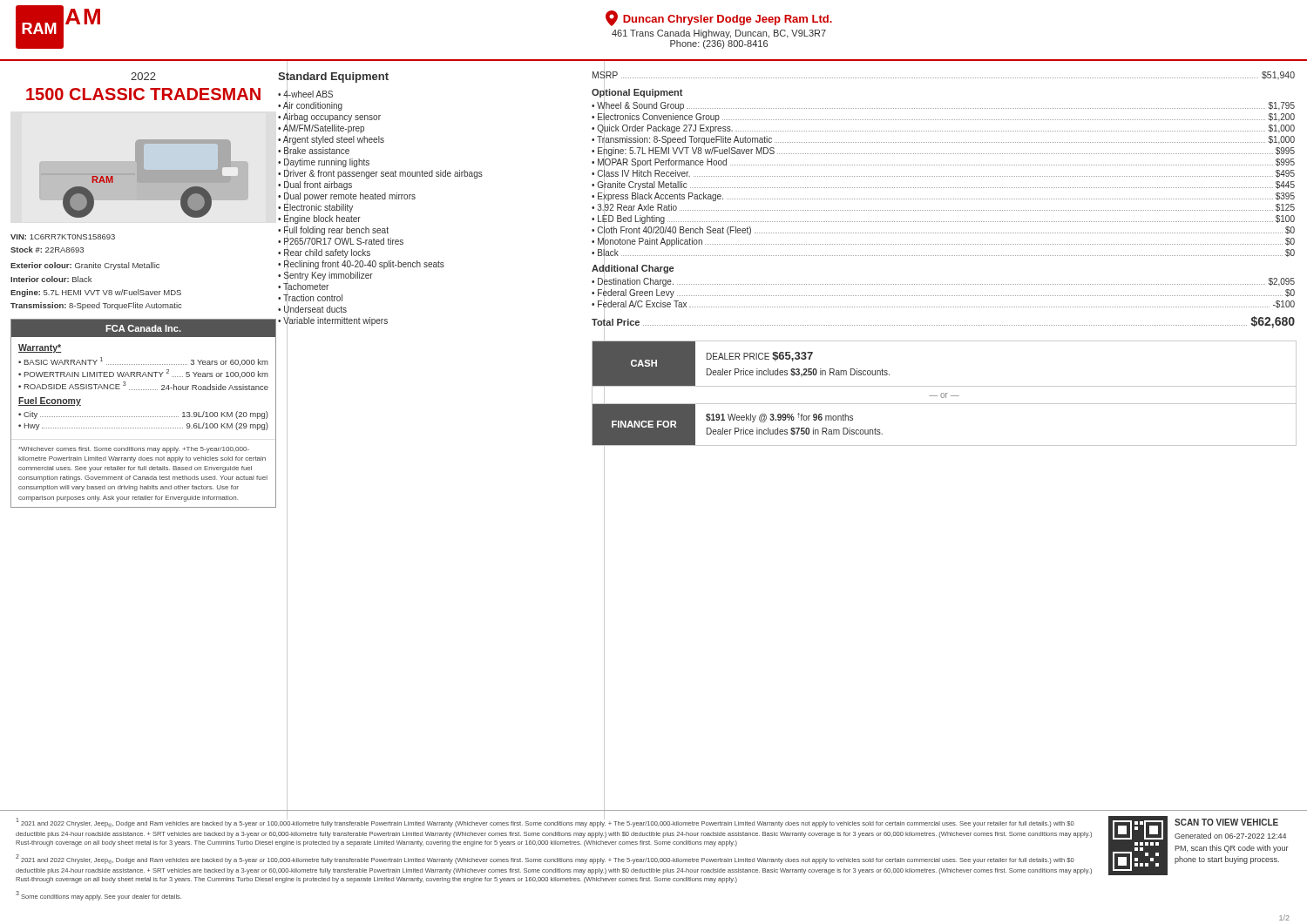
Task: Locate the list item with the text "• Federal Green Levy $0"
Action: pyautogui.click(x=943, y=293)
